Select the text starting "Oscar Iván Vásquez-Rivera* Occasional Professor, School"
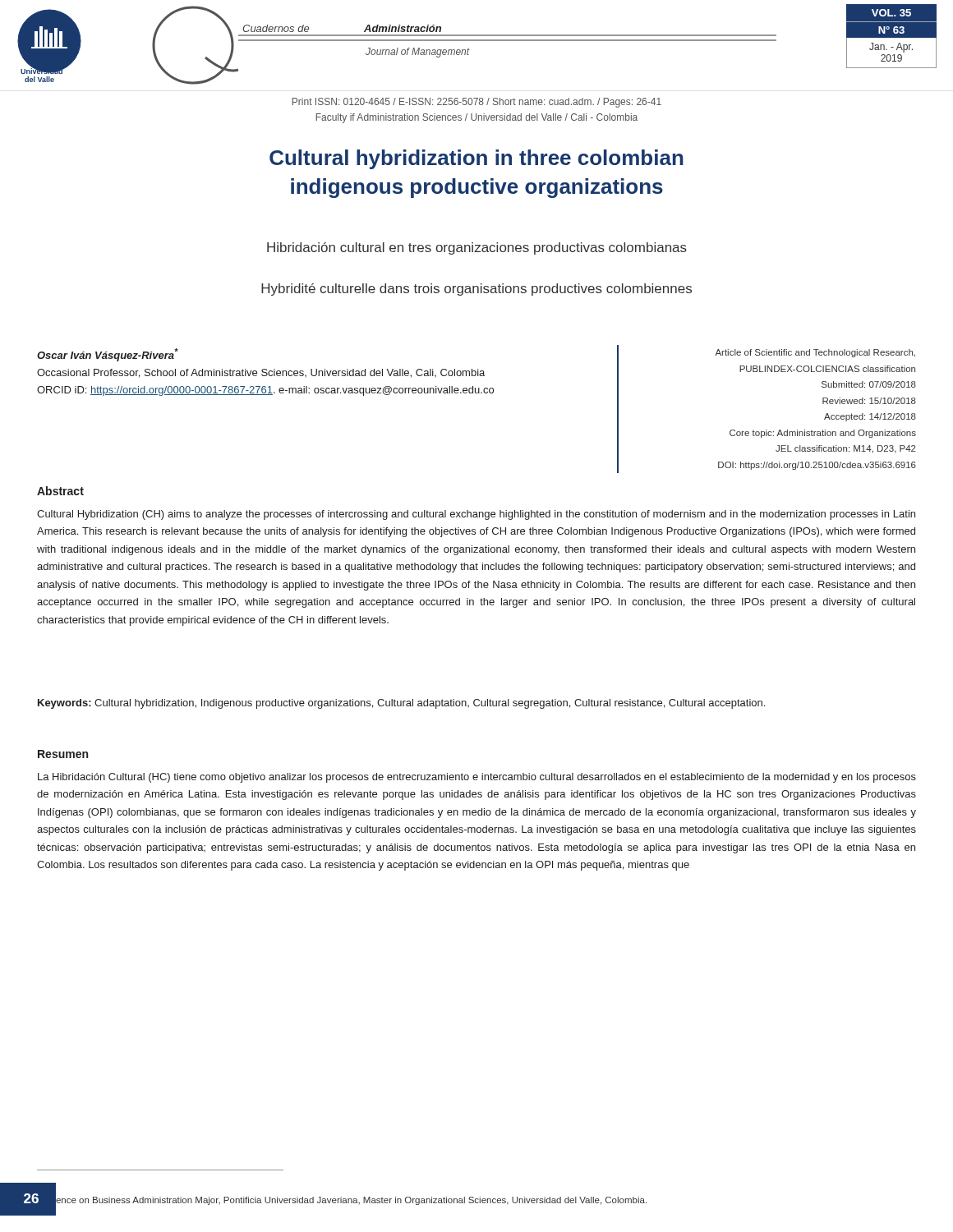Image resolution: width=953 pixels, height=1232 pixels. point(266,371)
